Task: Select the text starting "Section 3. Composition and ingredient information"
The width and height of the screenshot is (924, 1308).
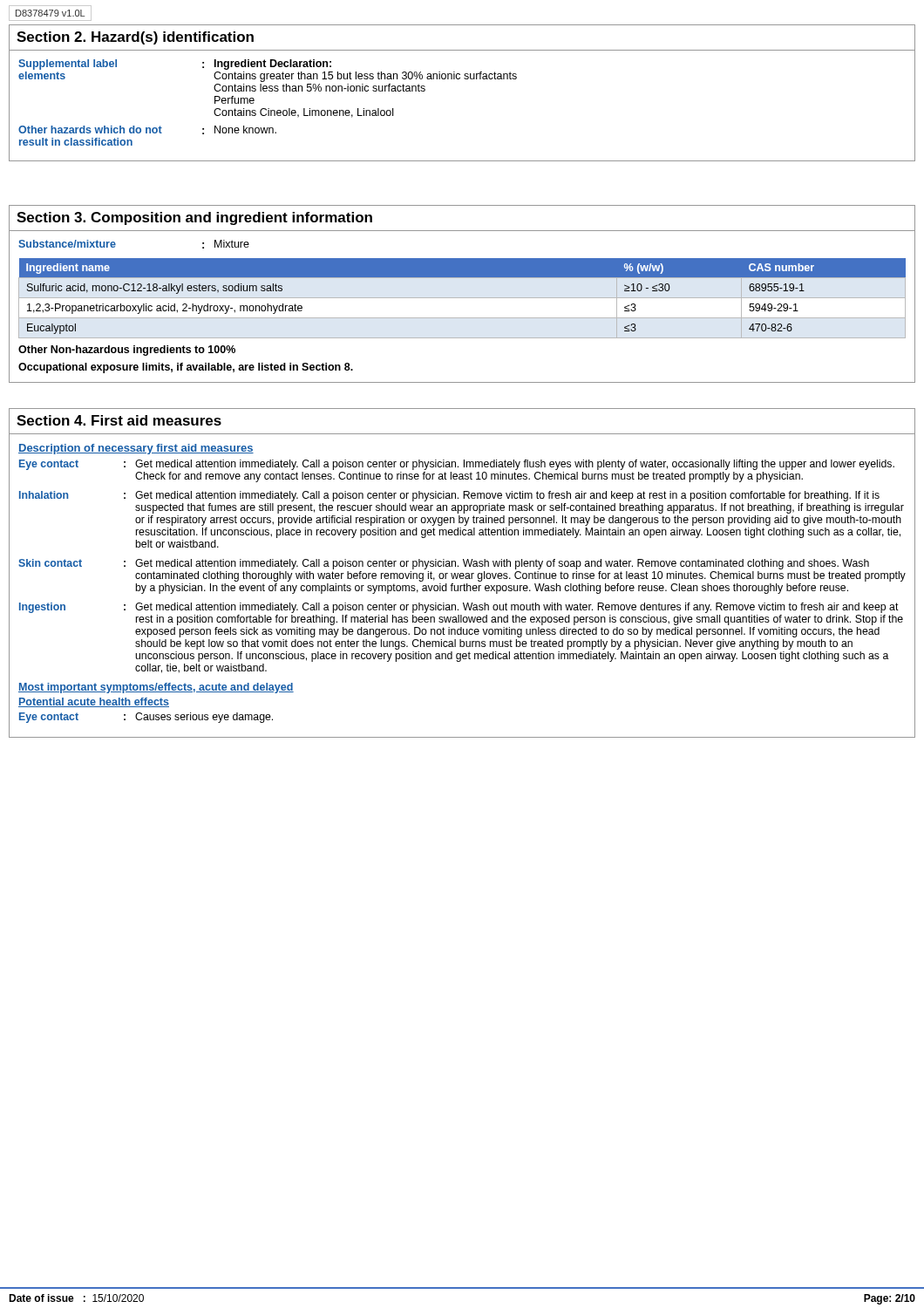Action: [x=195, y=218]
